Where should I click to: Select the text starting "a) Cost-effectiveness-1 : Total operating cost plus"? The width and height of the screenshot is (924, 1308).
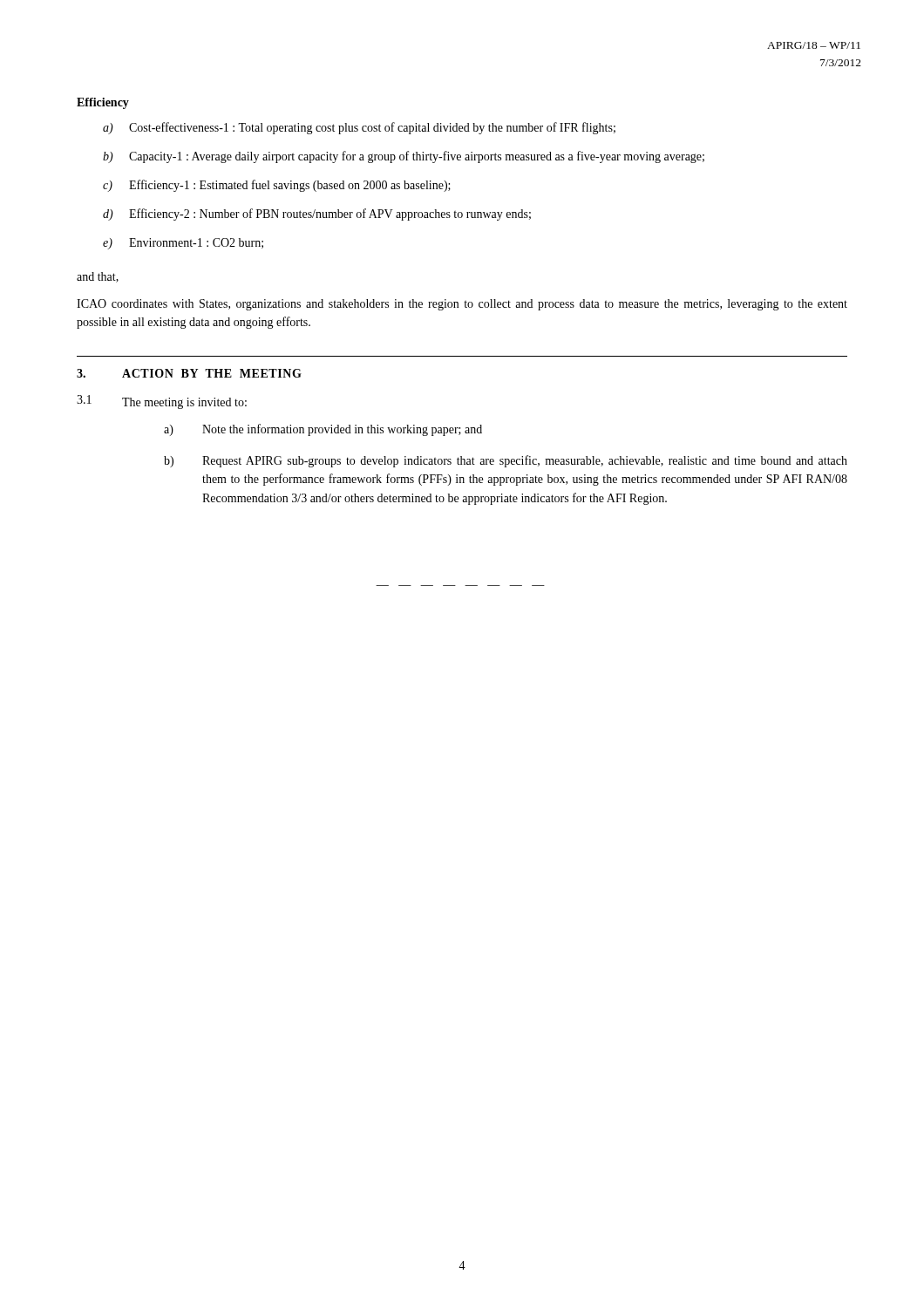coord(475,128)
